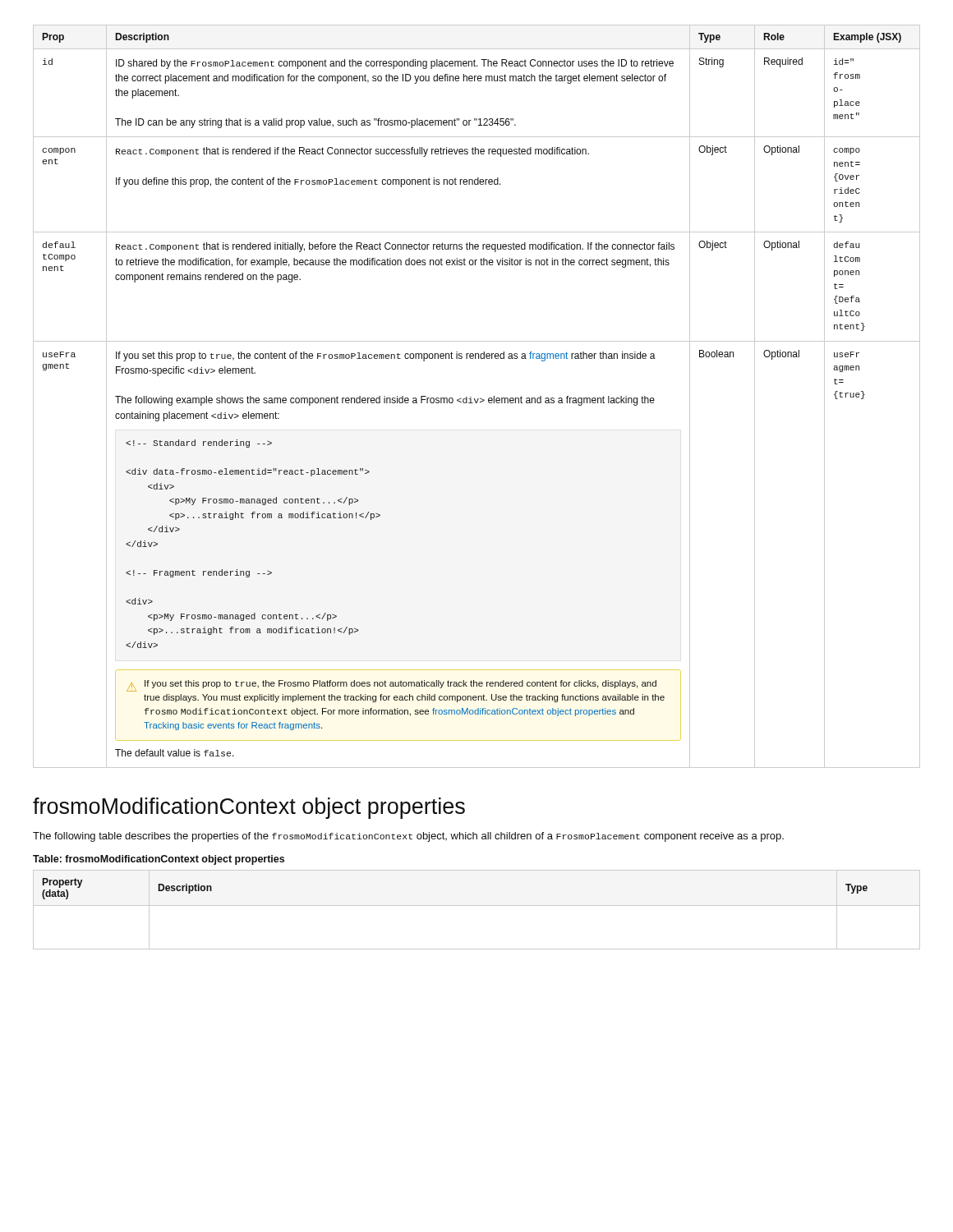Find the text block starting "frosmoModificationContext object properties"
Image resolution: width=953 pixels, height=1232 pixels.
(x=249, y=807)
